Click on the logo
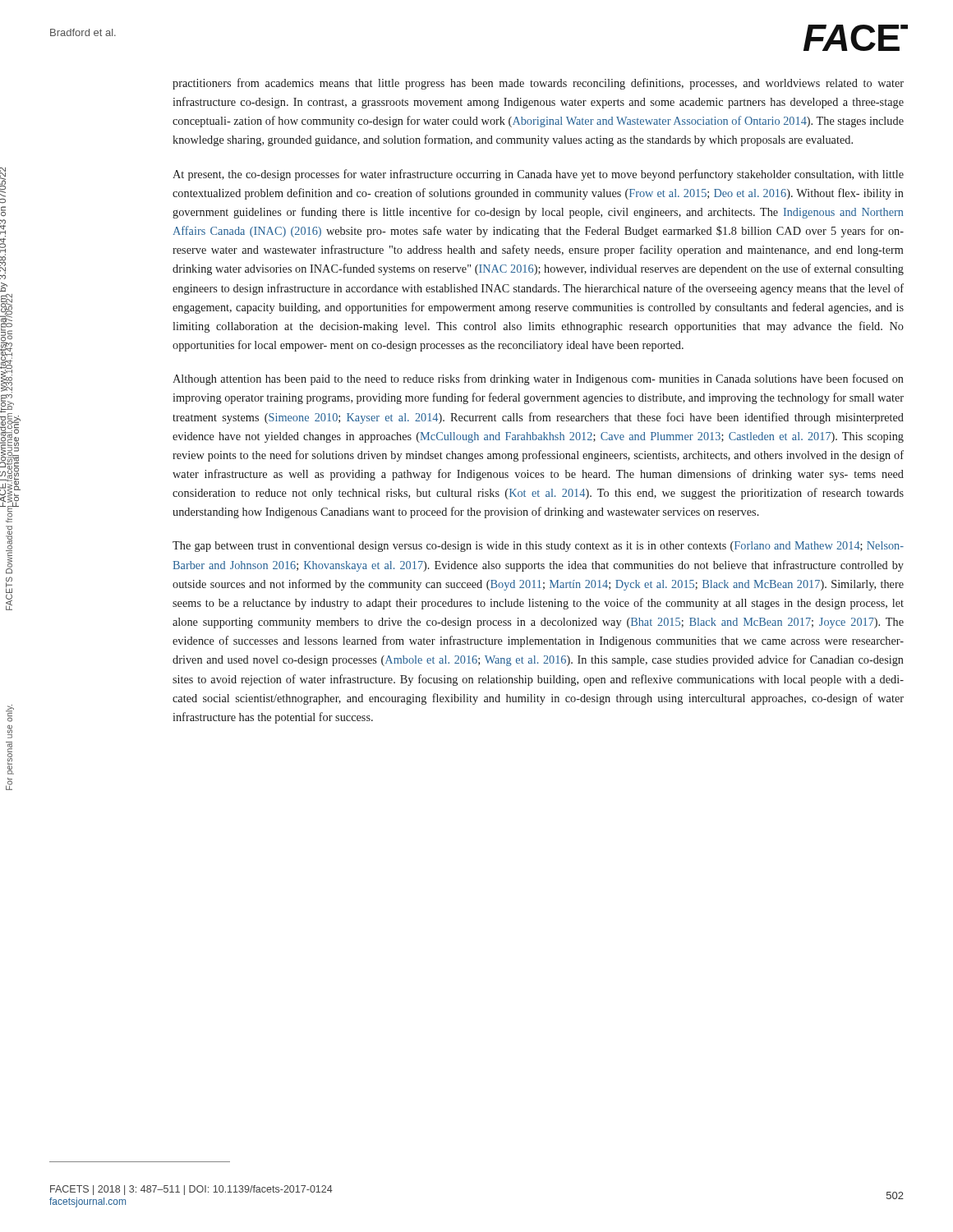This screenshot has width=953, height=1232. 854,38
